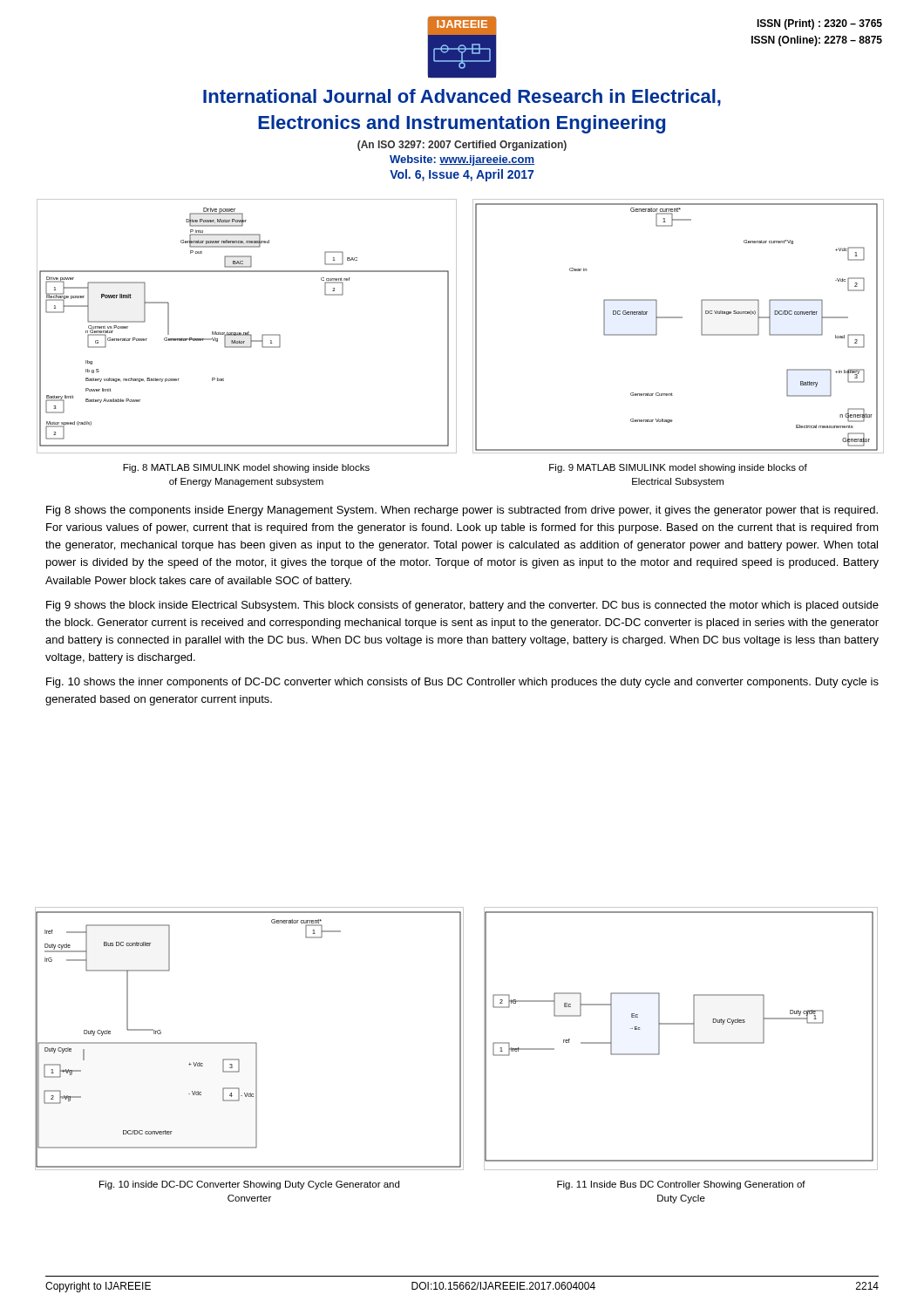The width and height of the screenshot is (924, 1308).
Task: Select the logo
Action: [462, 47]
